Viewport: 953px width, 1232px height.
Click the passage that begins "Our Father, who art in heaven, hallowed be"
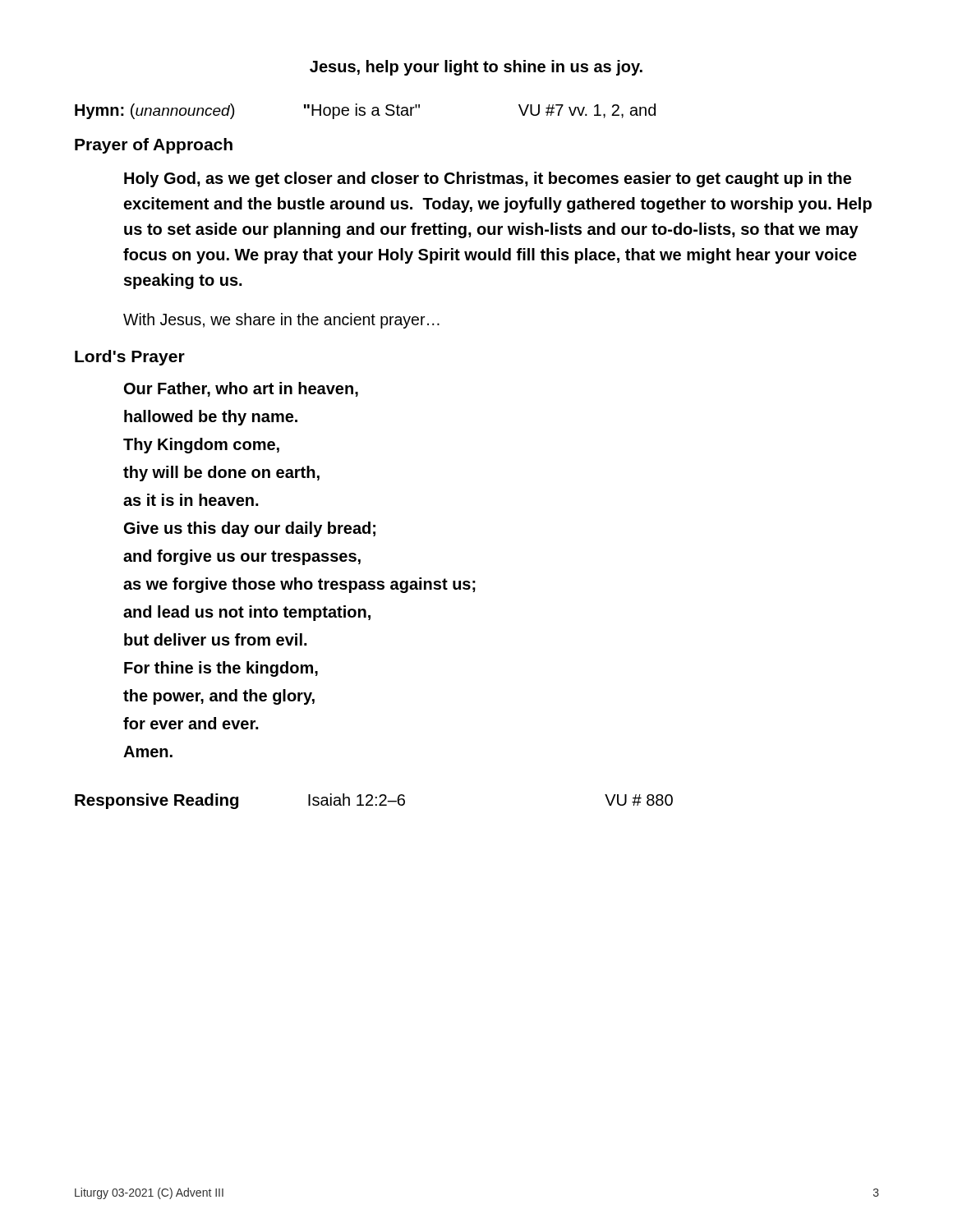(300, 570)
